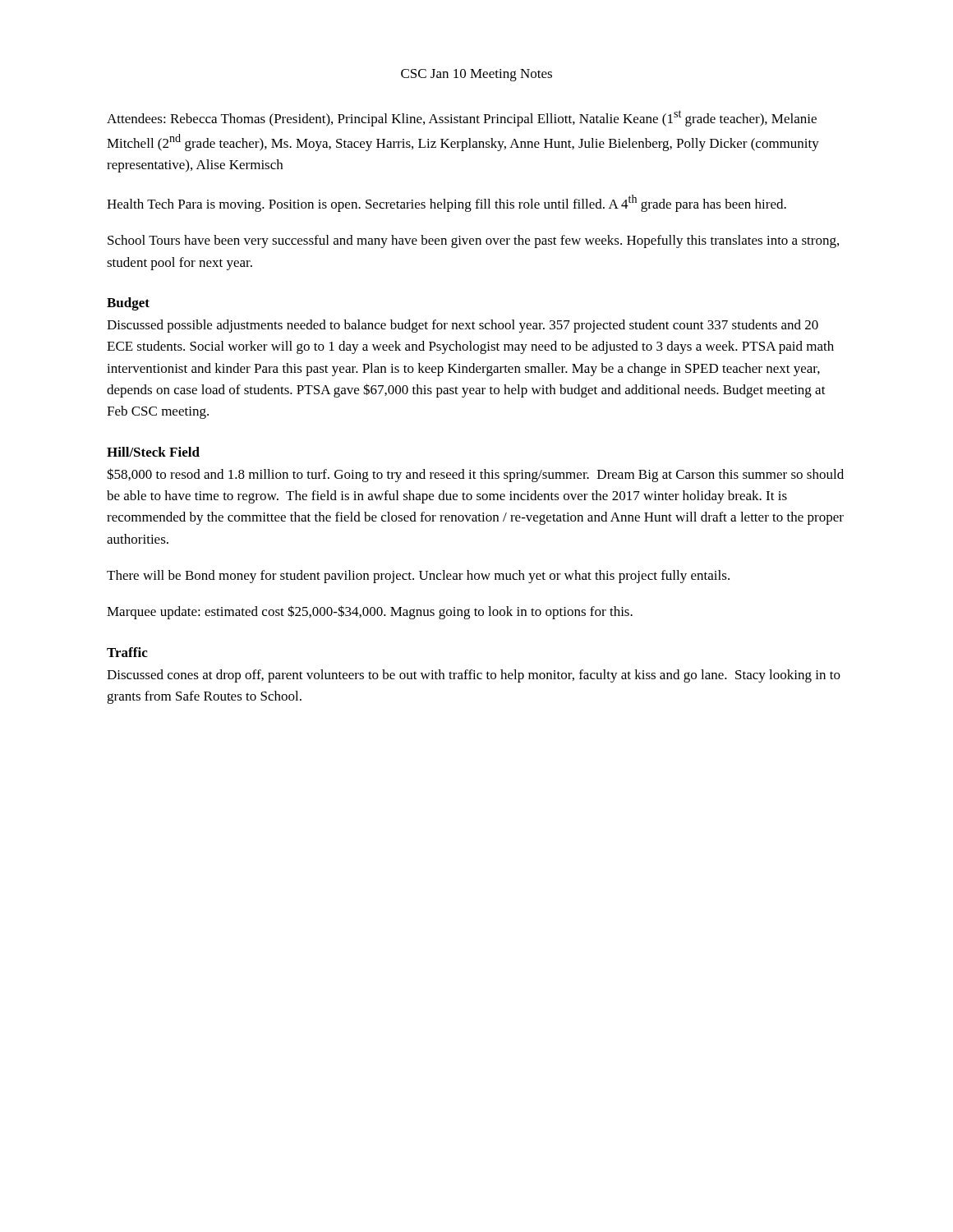Select the title containing "CSC Jan 10 Meeting Notes"
This screenshot has width=953, height=1232.
(x=476, y=73)
